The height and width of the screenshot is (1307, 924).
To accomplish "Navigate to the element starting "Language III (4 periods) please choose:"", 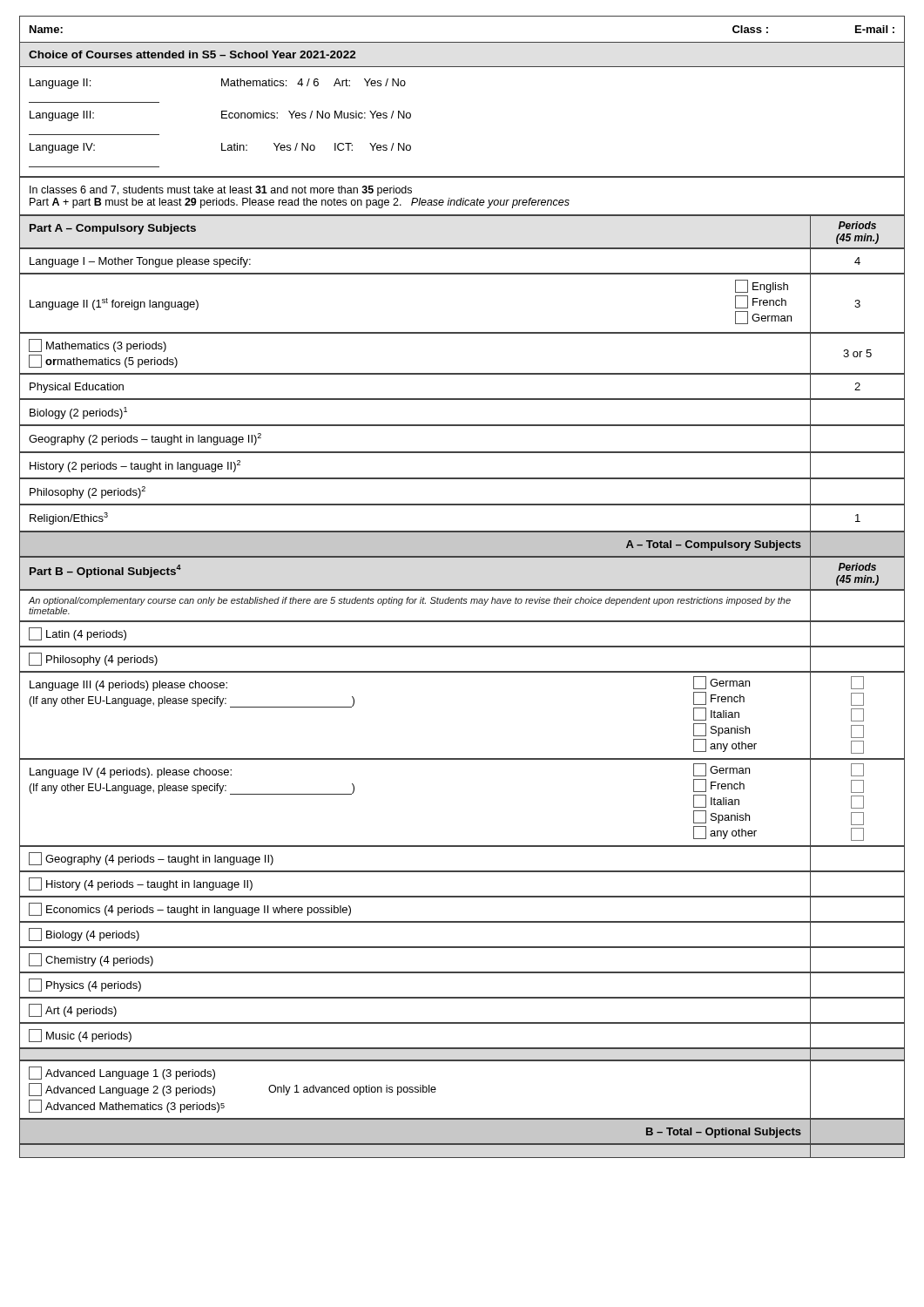I will tap(462, 715).
